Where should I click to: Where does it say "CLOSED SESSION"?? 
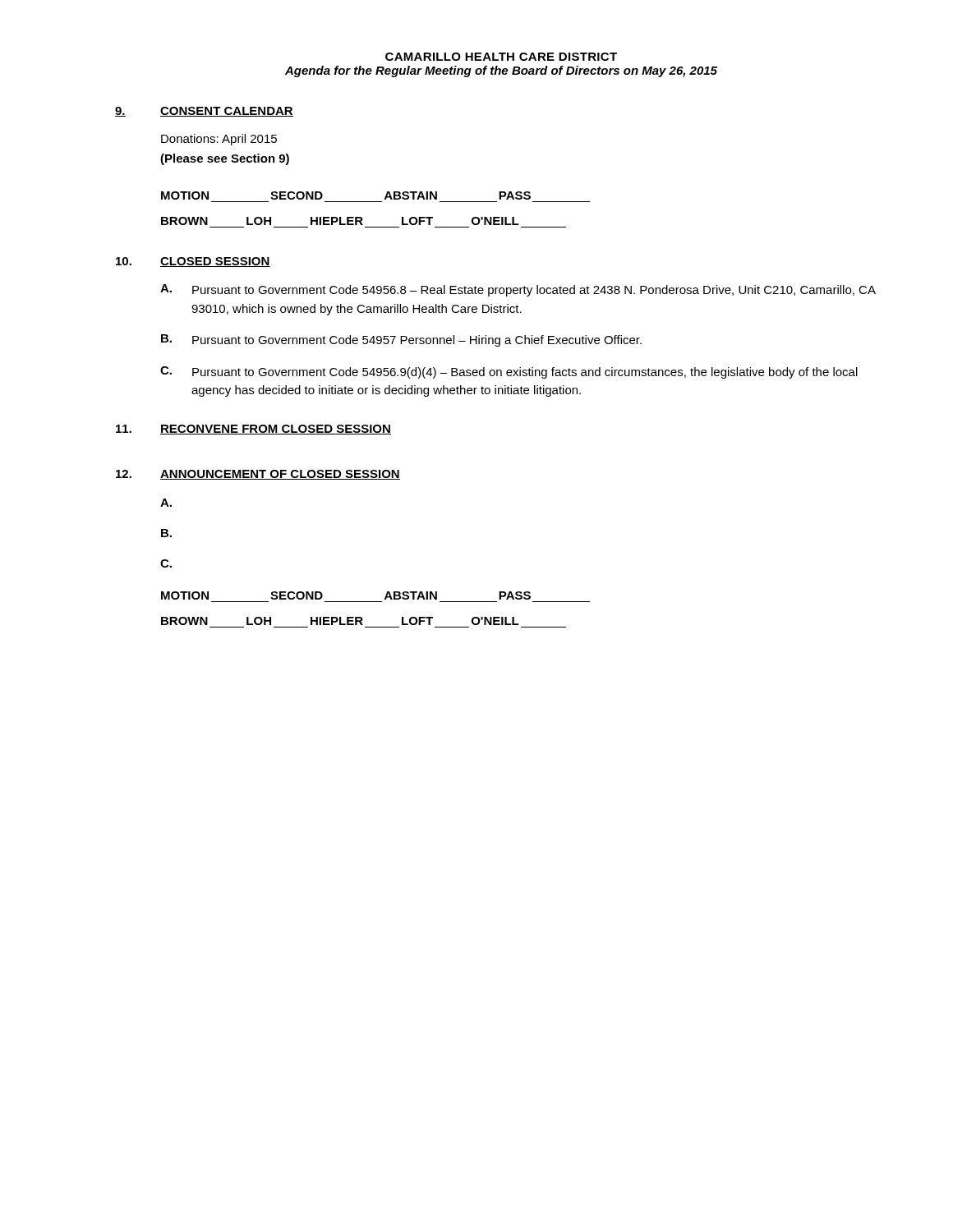(215, 261)
